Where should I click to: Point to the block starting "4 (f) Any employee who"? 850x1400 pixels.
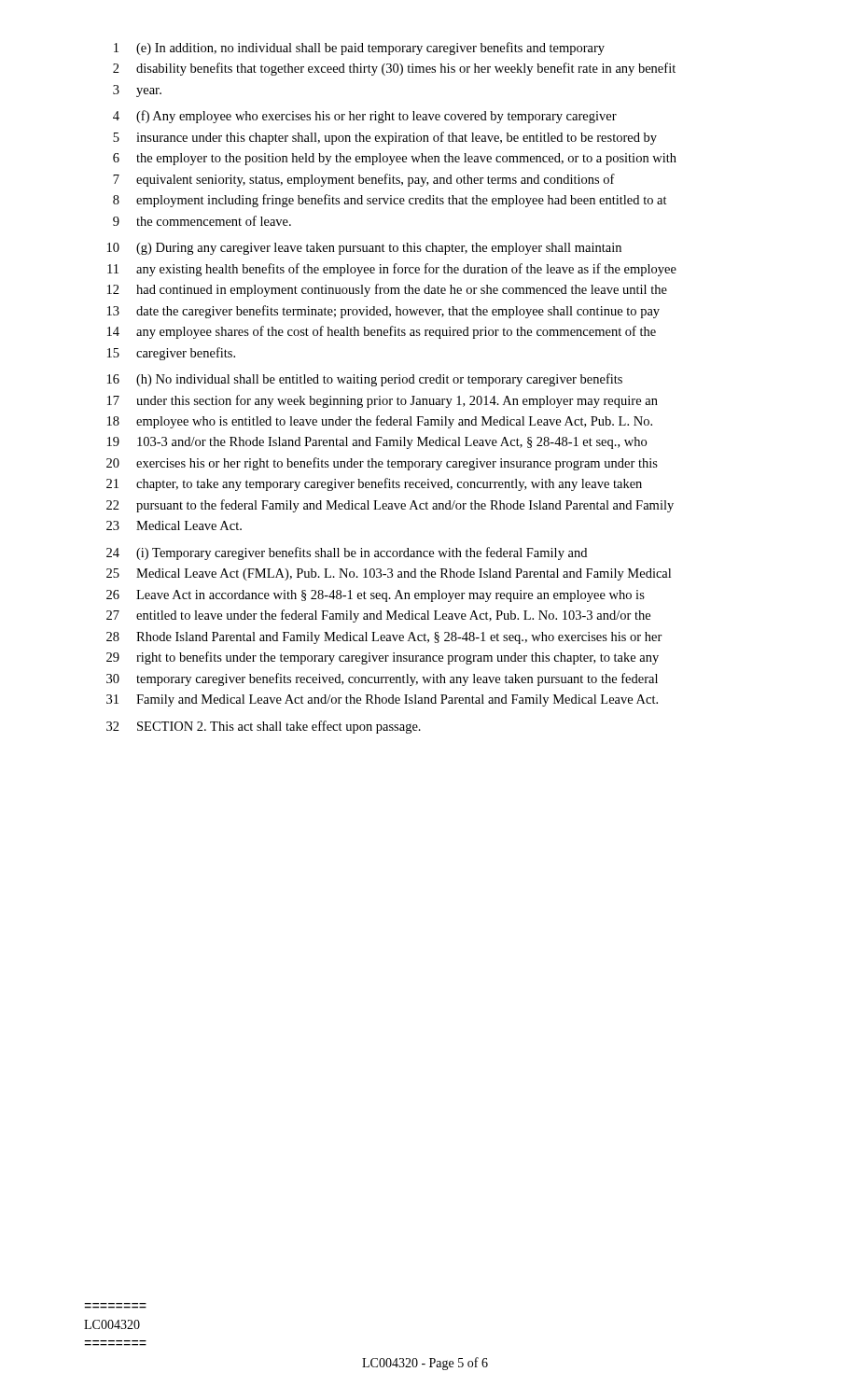[x=425, y=169]
